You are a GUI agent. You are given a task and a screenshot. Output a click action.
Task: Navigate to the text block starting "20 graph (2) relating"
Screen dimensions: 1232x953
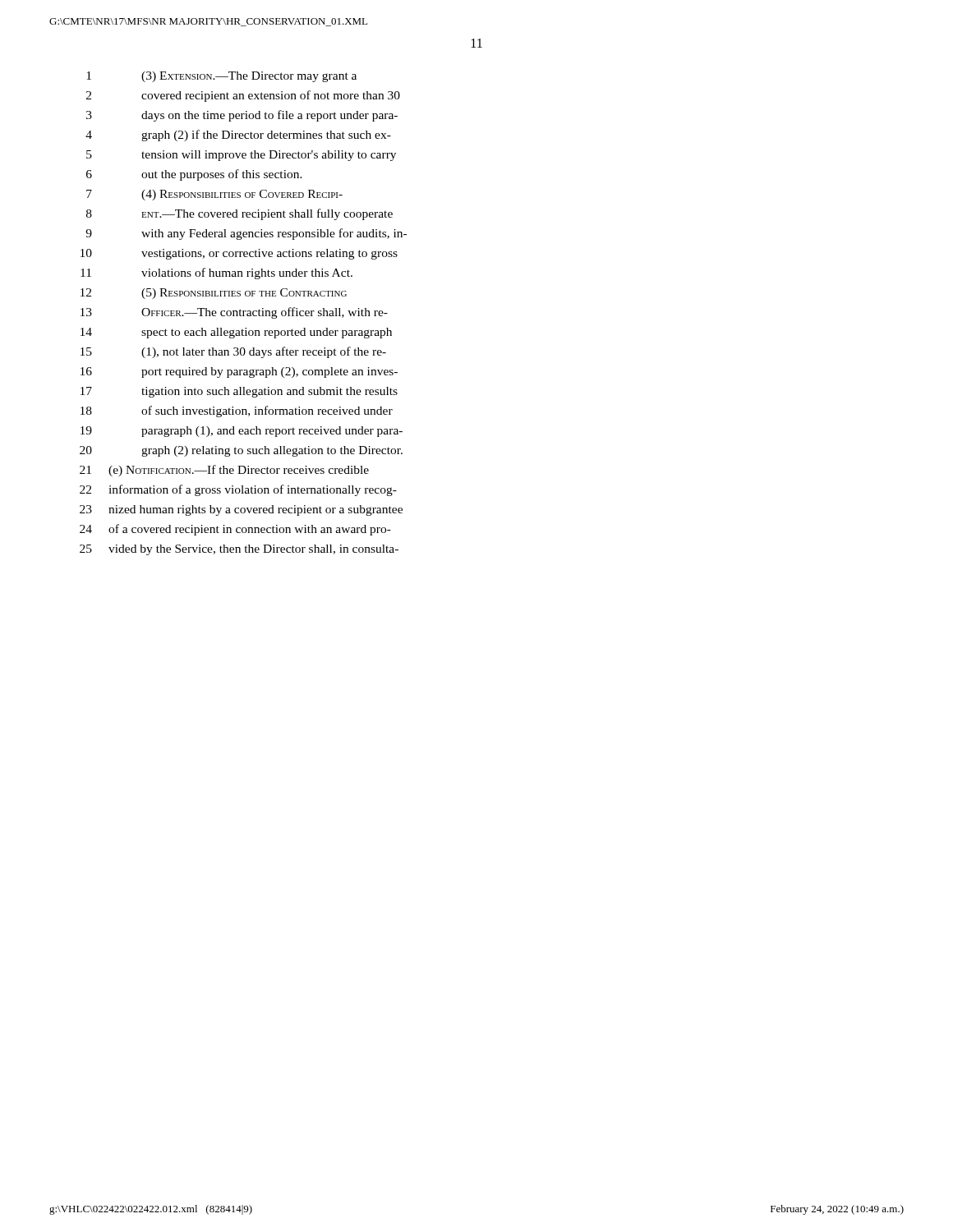click(241, 451)
